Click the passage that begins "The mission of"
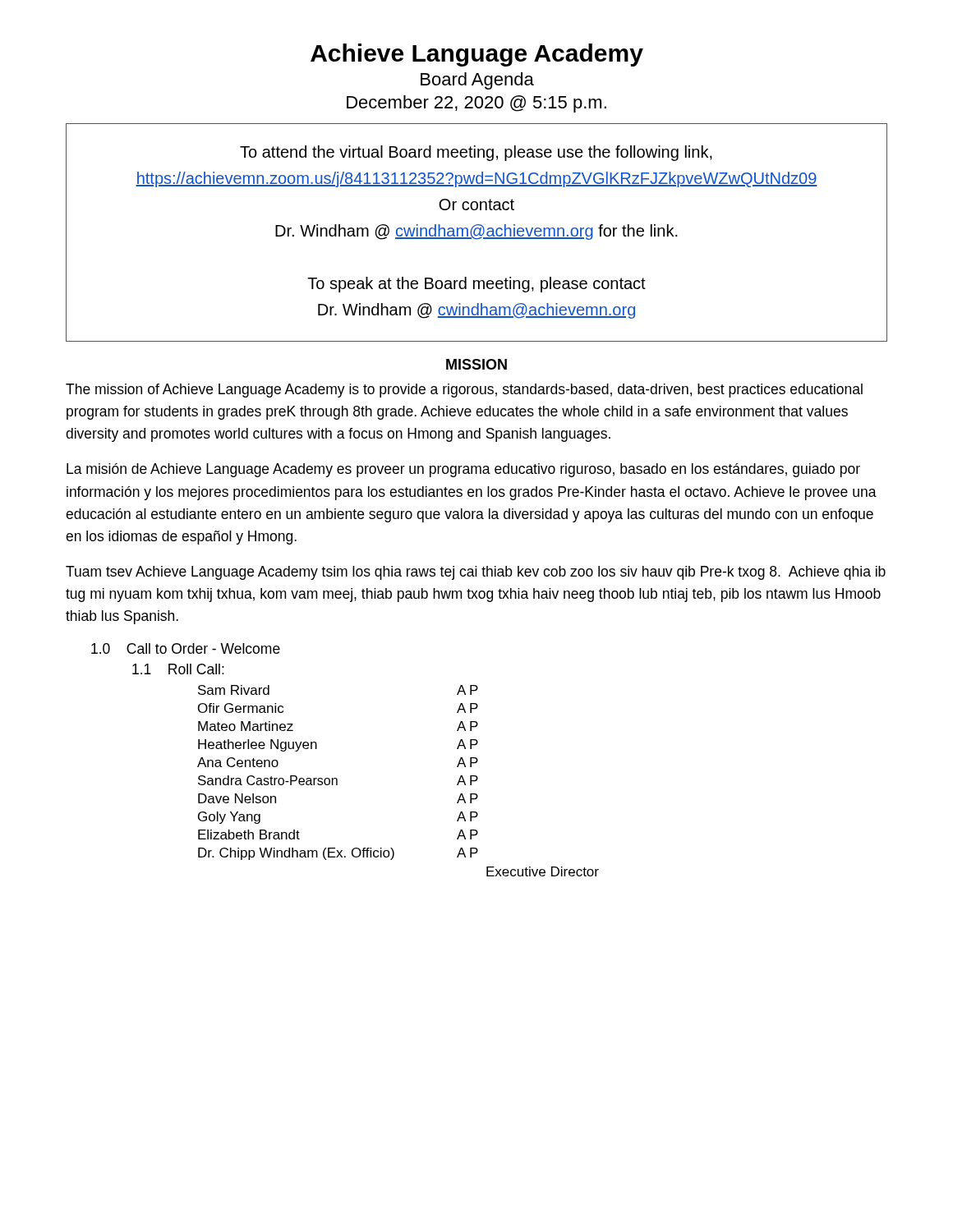This screenshot has height=1232, width=953. pyautogui.click(x=465, y=412)
